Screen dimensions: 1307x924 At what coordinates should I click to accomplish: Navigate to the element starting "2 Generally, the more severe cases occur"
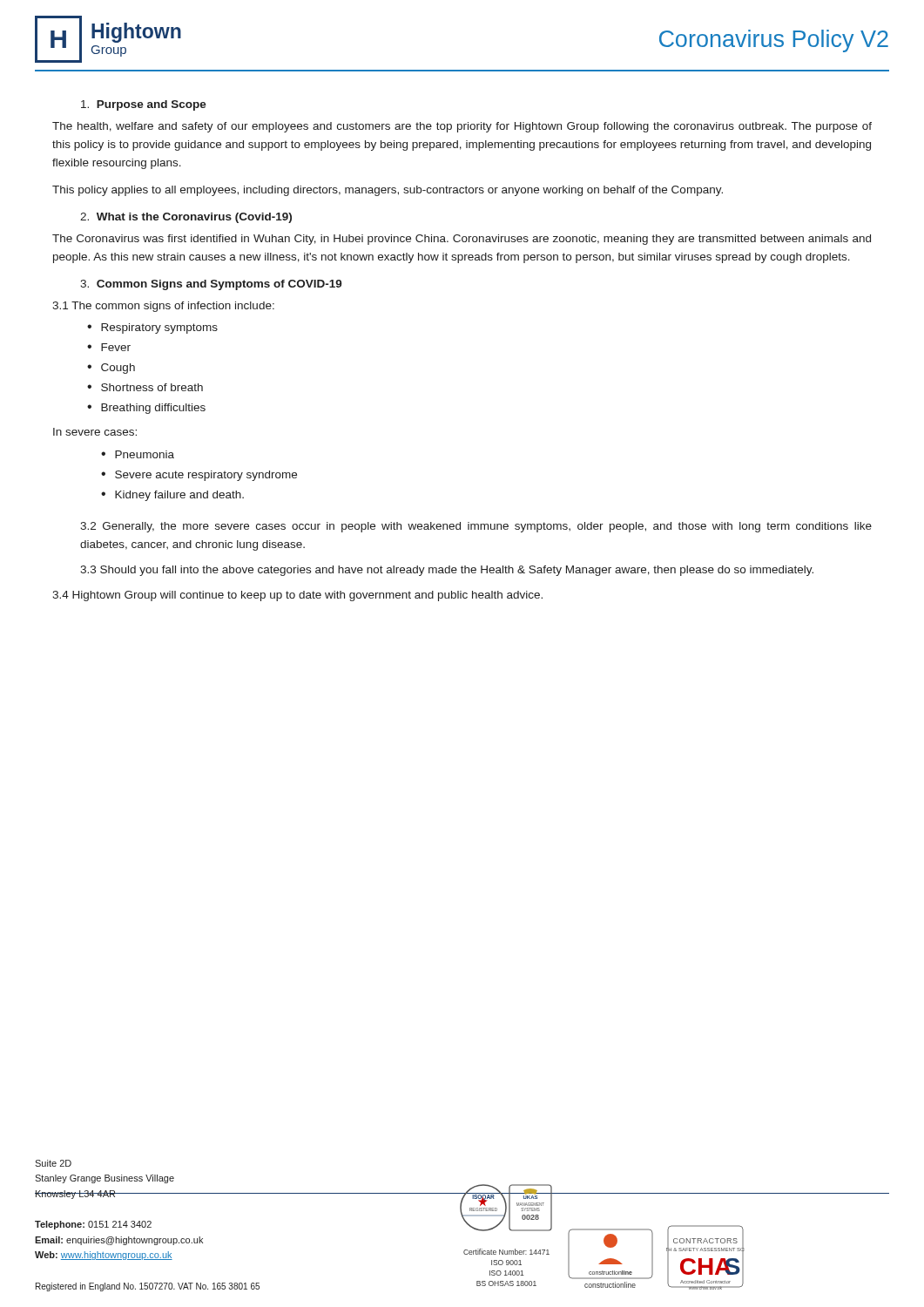coord(476,535)
